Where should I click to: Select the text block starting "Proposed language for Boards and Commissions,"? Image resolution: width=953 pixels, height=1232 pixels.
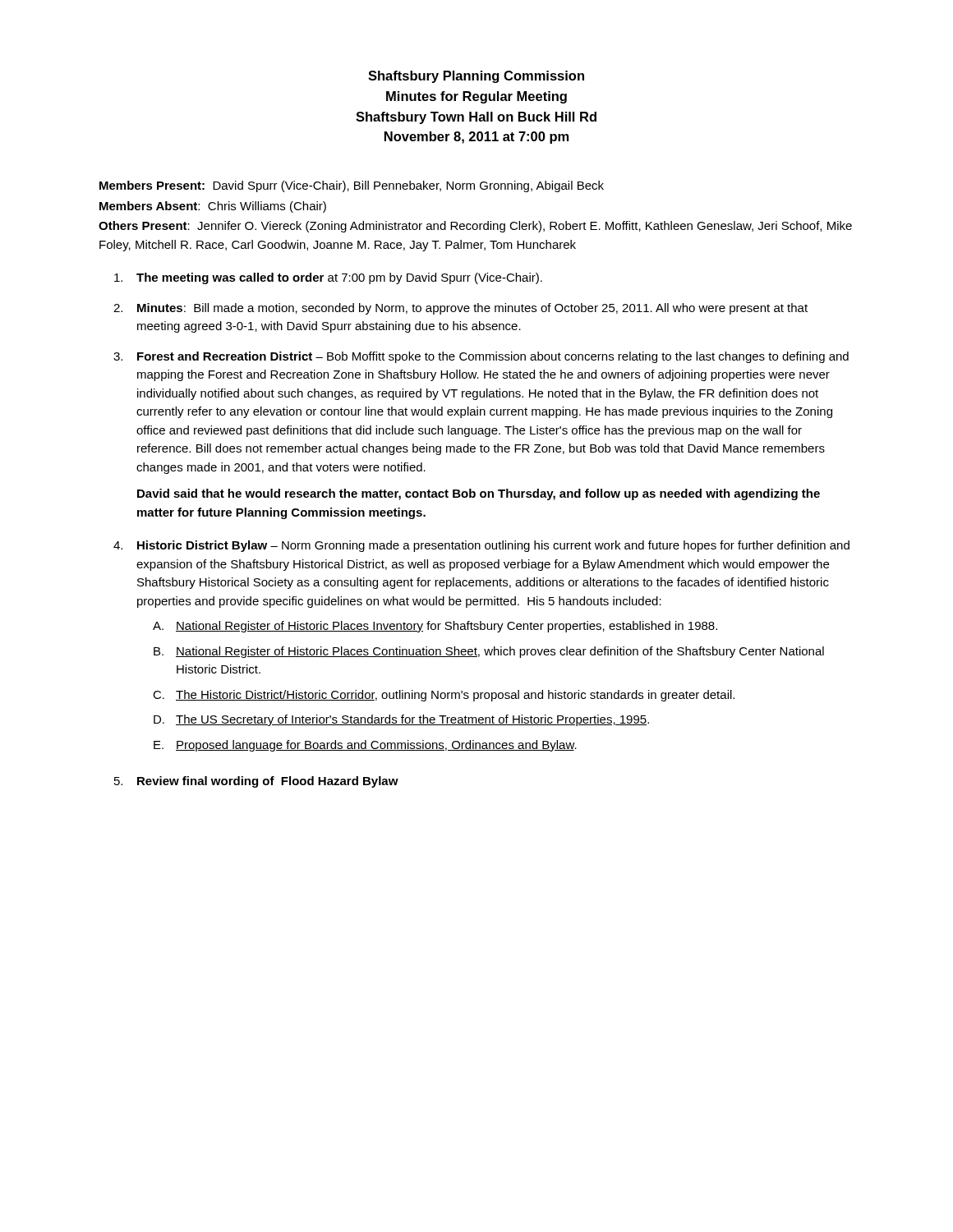pyautogui.click(x=515, y=745)
